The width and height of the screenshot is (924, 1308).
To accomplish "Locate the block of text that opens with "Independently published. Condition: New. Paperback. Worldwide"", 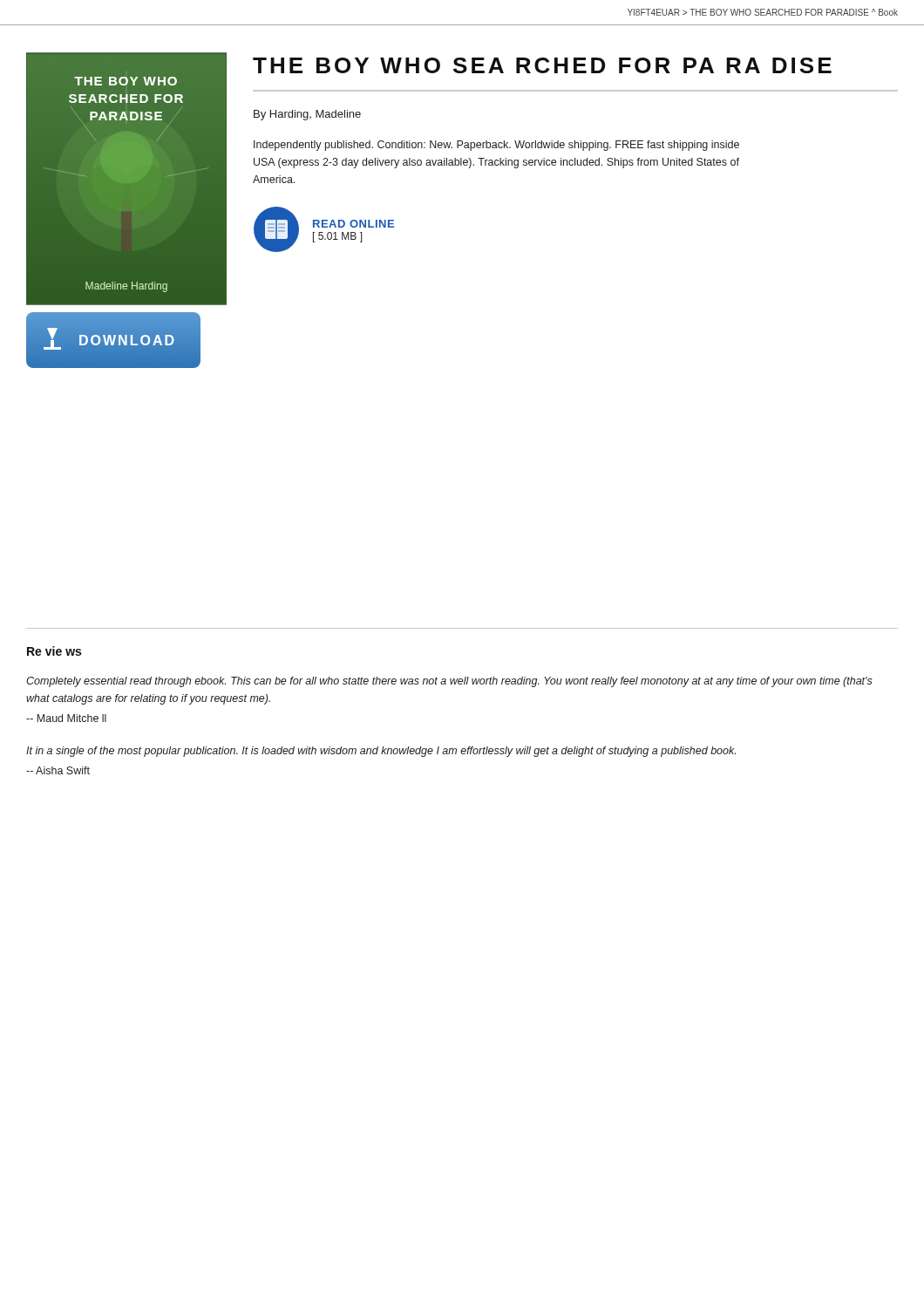I will 496,162.
